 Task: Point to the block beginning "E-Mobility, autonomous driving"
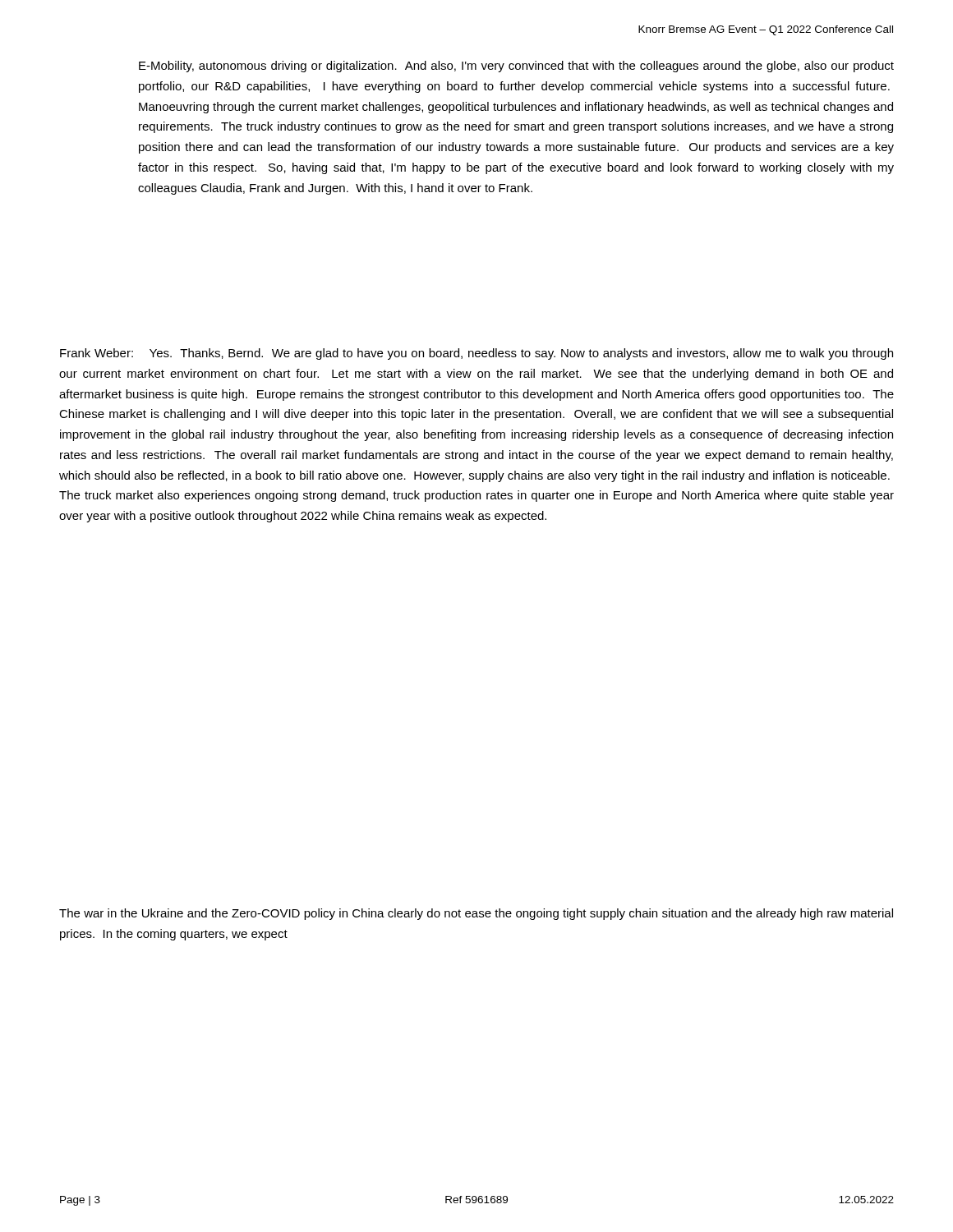coord(516,126)
